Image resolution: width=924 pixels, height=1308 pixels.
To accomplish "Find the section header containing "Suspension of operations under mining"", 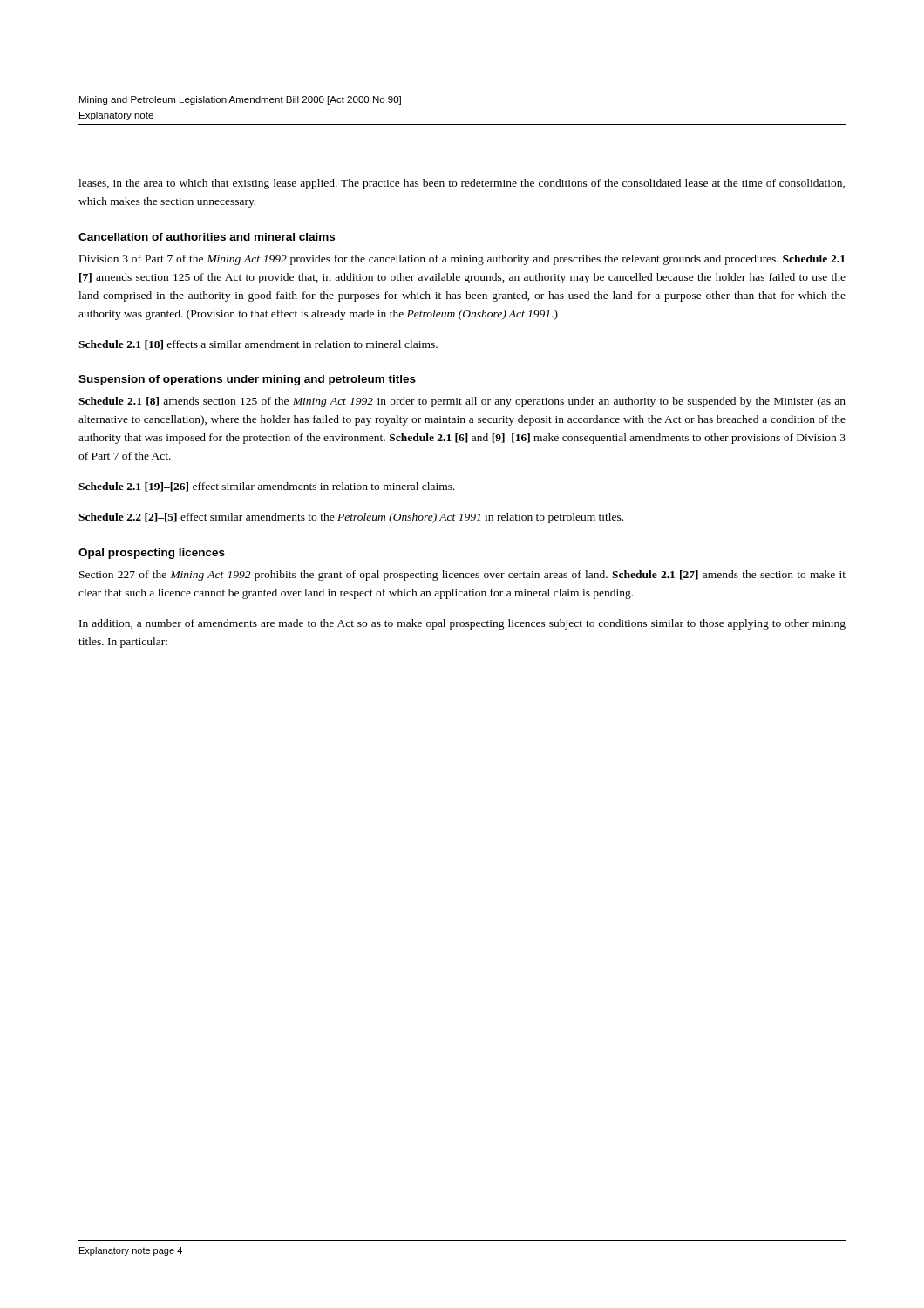I will point(247,379).
